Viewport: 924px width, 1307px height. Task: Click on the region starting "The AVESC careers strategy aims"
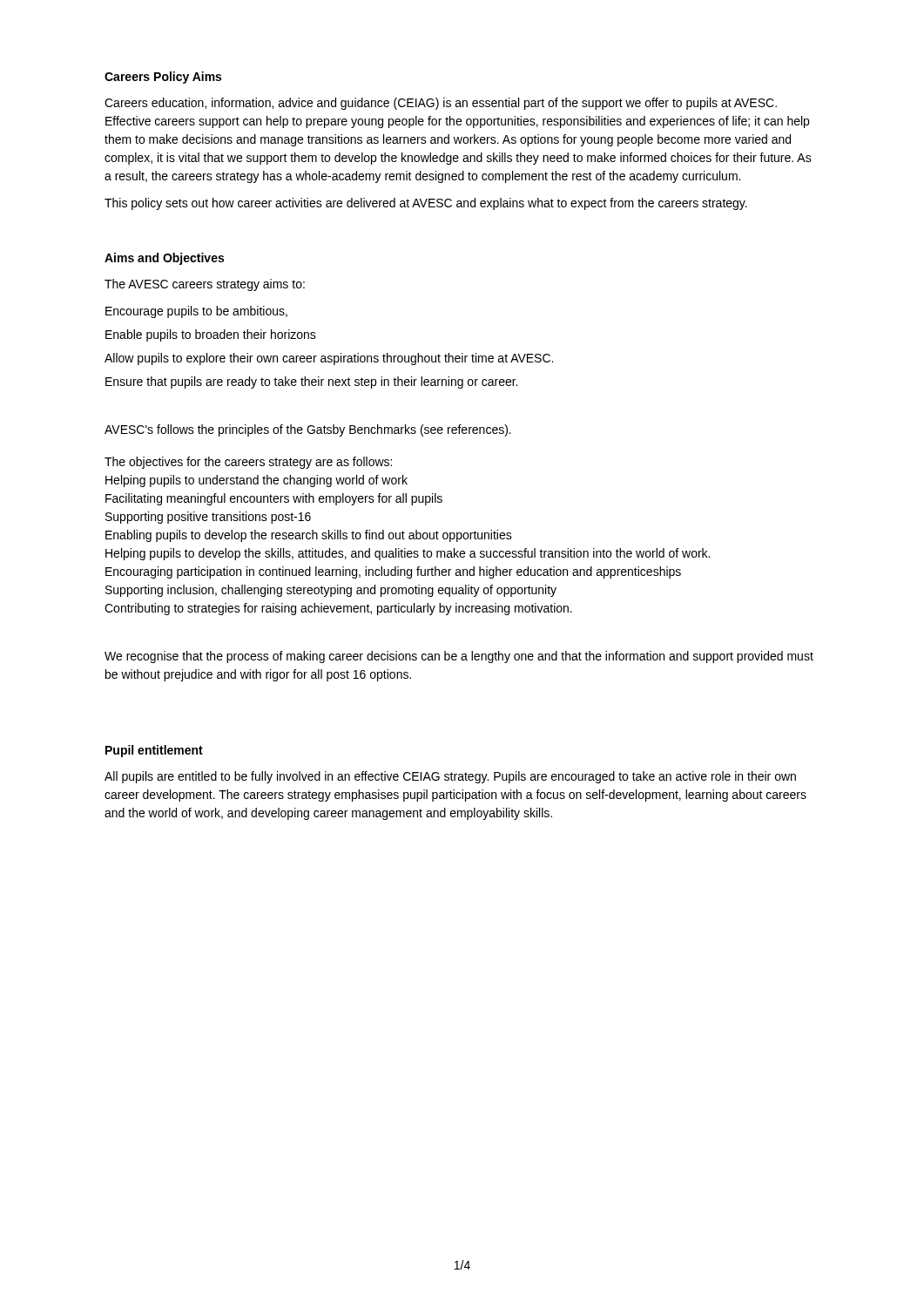pos(205,284)
